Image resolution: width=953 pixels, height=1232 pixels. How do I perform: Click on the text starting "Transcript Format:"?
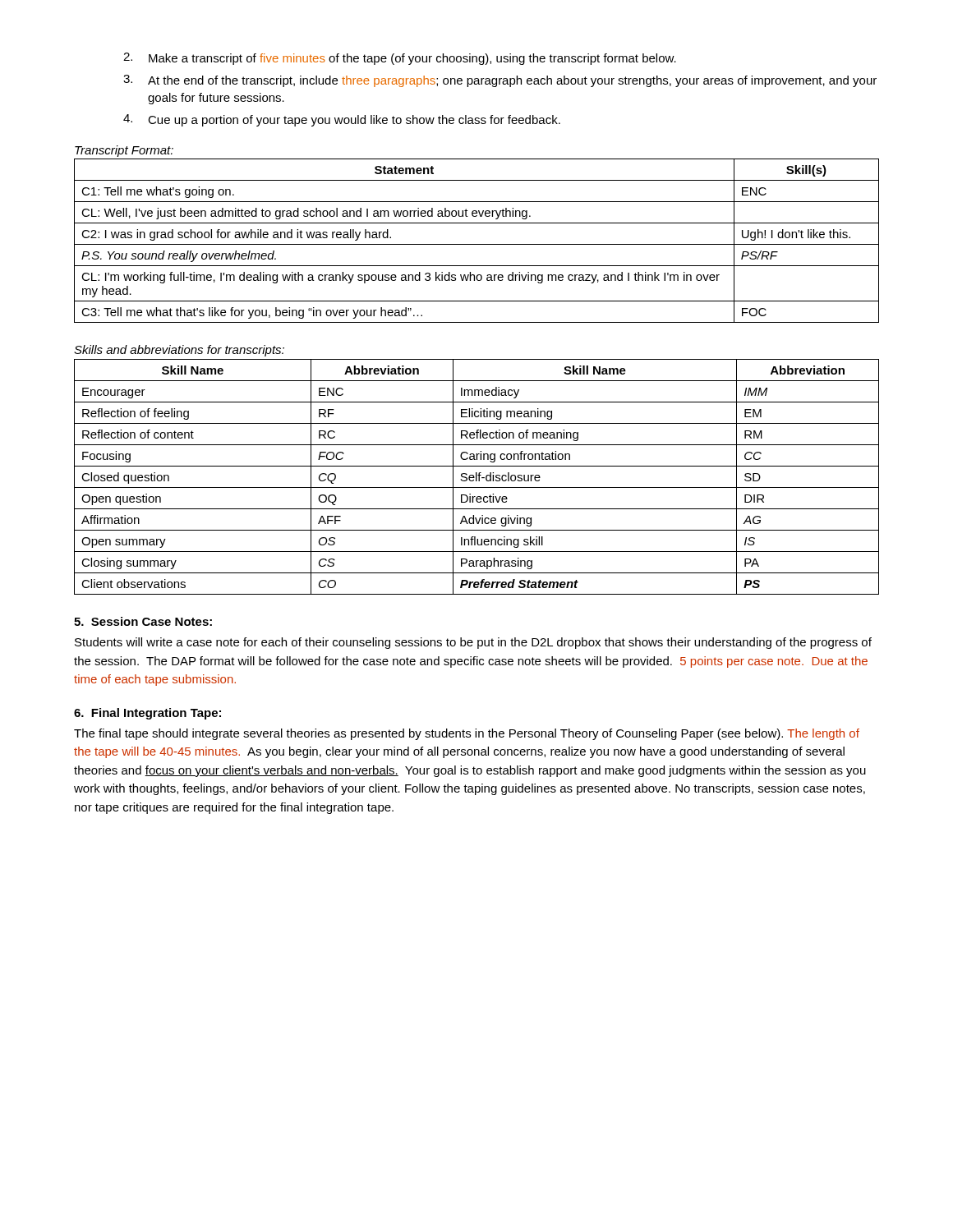[124, 150]
